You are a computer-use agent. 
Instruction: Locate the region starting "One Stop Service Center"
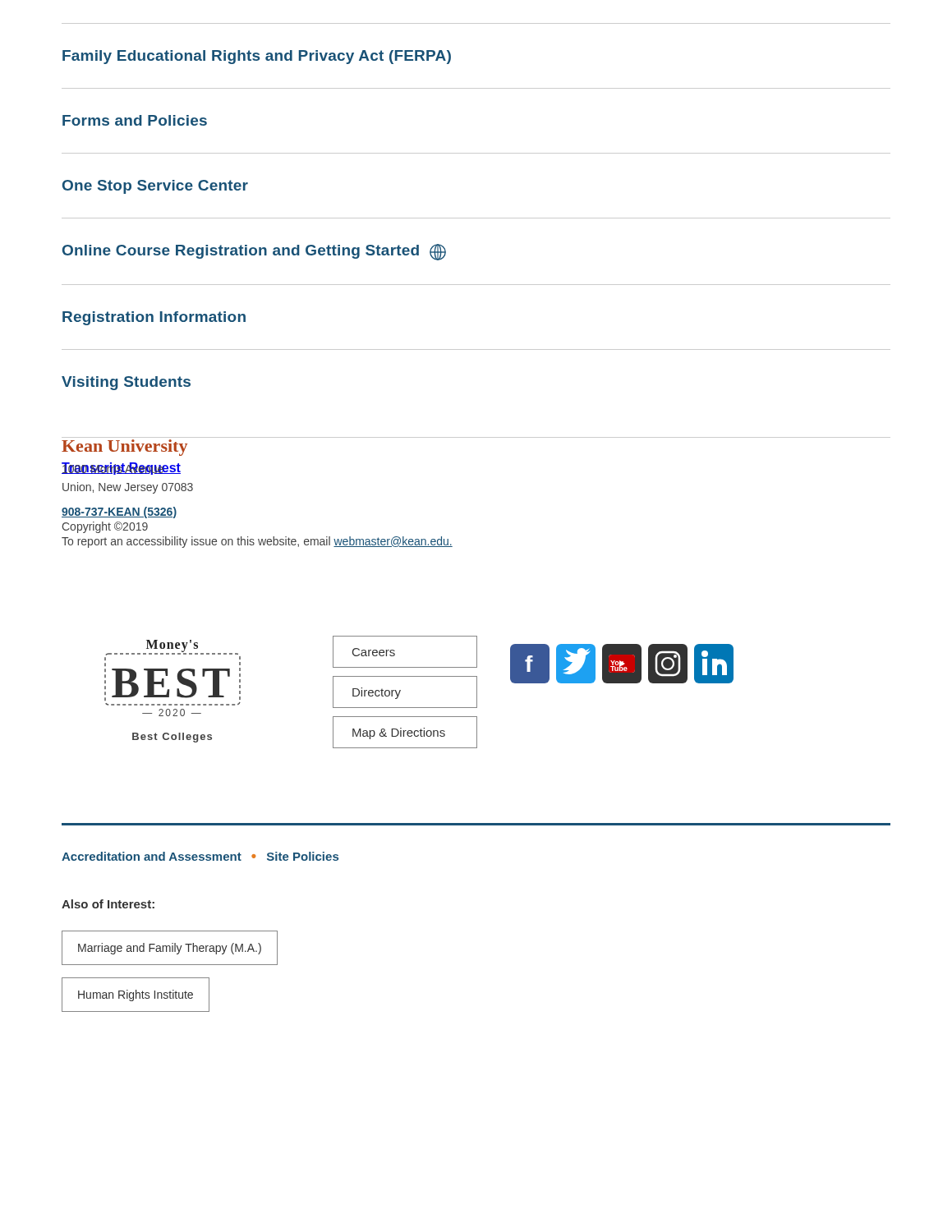click(155, 185)
